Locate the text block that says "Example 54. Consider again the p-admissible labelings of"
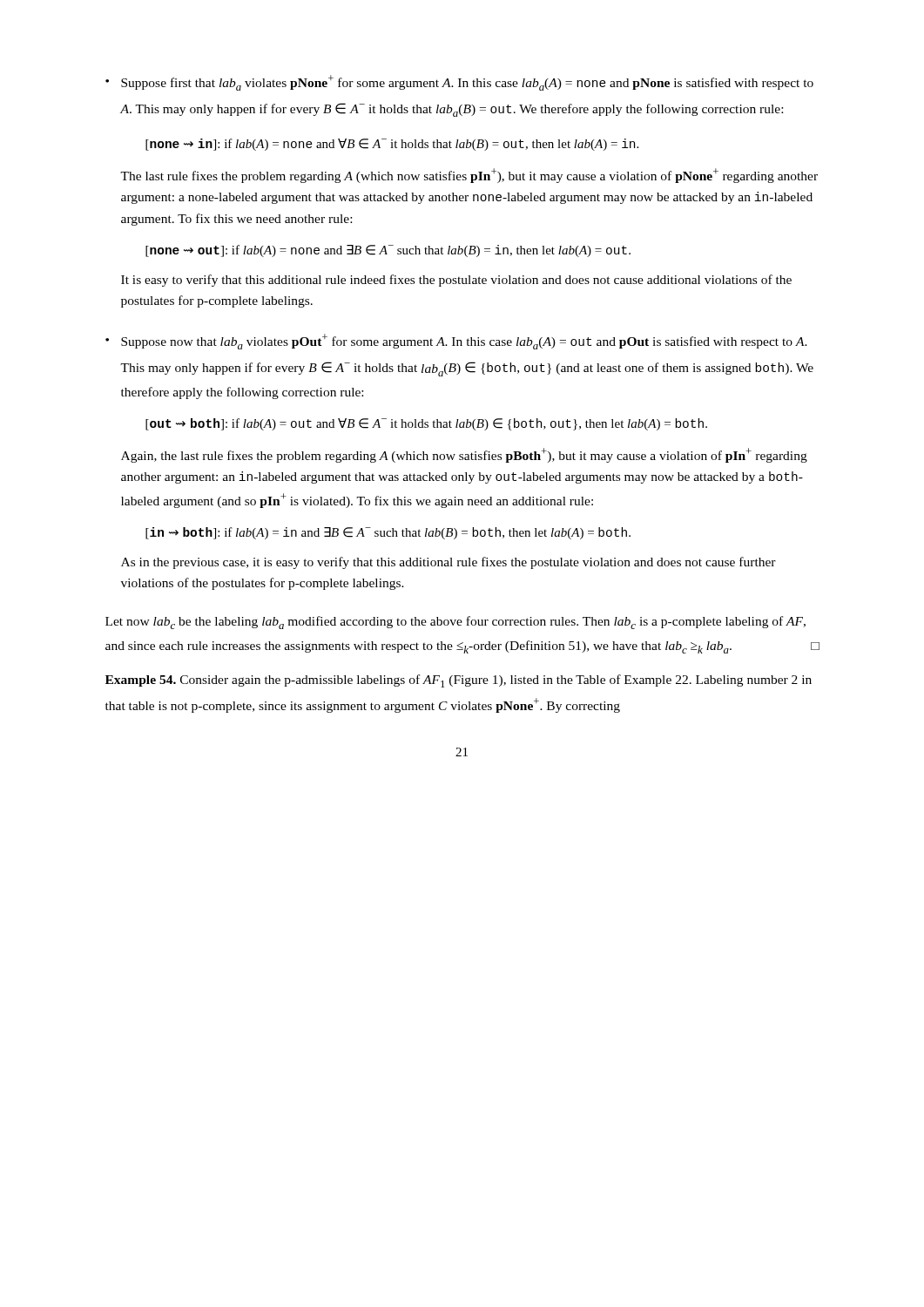924x1307 pixels. [x=458, y=692]
